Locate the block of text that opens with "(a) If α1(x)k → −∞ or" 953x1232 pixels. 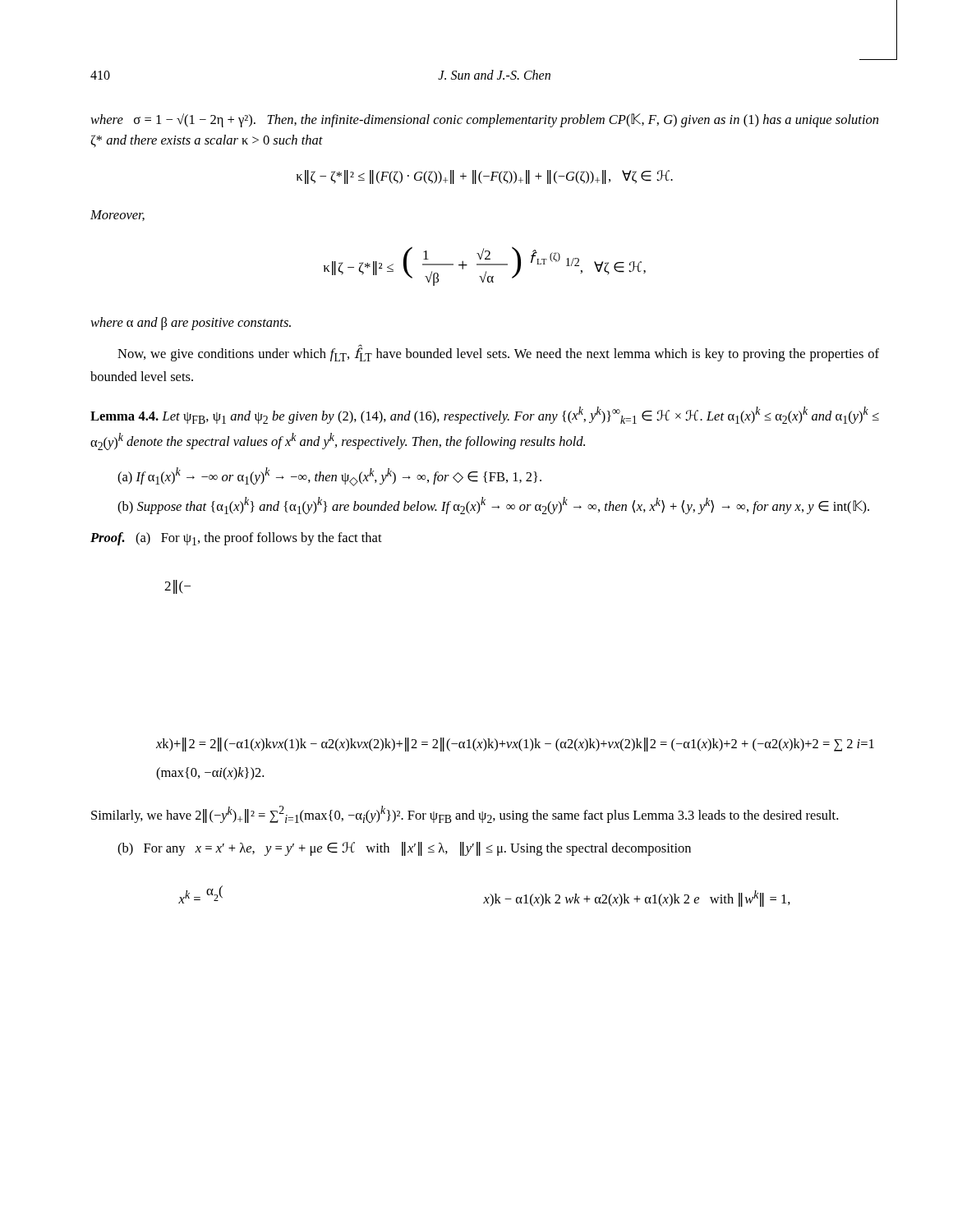(x=485, y=476)
